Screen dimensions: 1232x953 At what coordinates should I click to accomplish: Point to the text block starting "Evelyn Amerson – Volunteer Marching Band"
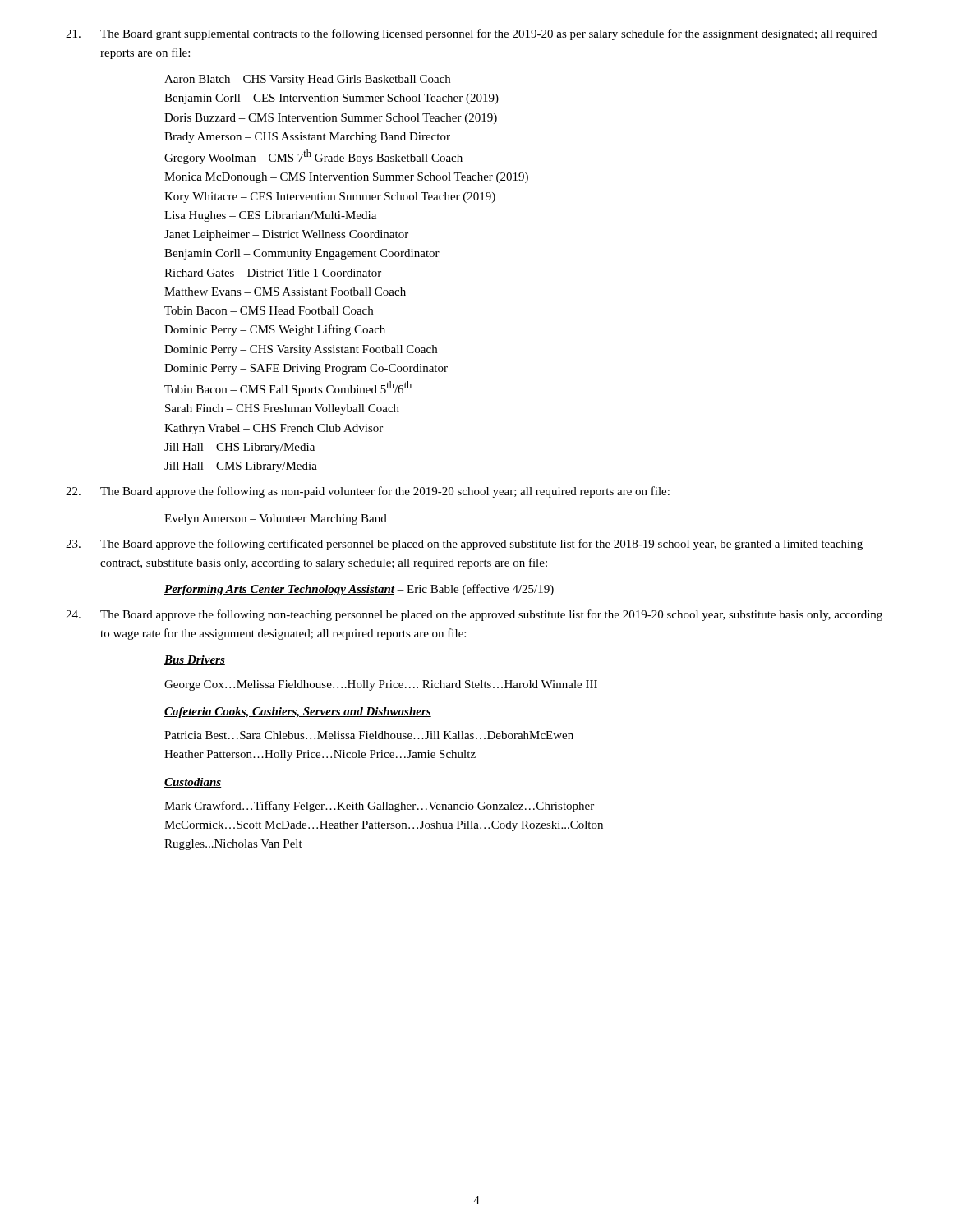click(276, 519)
